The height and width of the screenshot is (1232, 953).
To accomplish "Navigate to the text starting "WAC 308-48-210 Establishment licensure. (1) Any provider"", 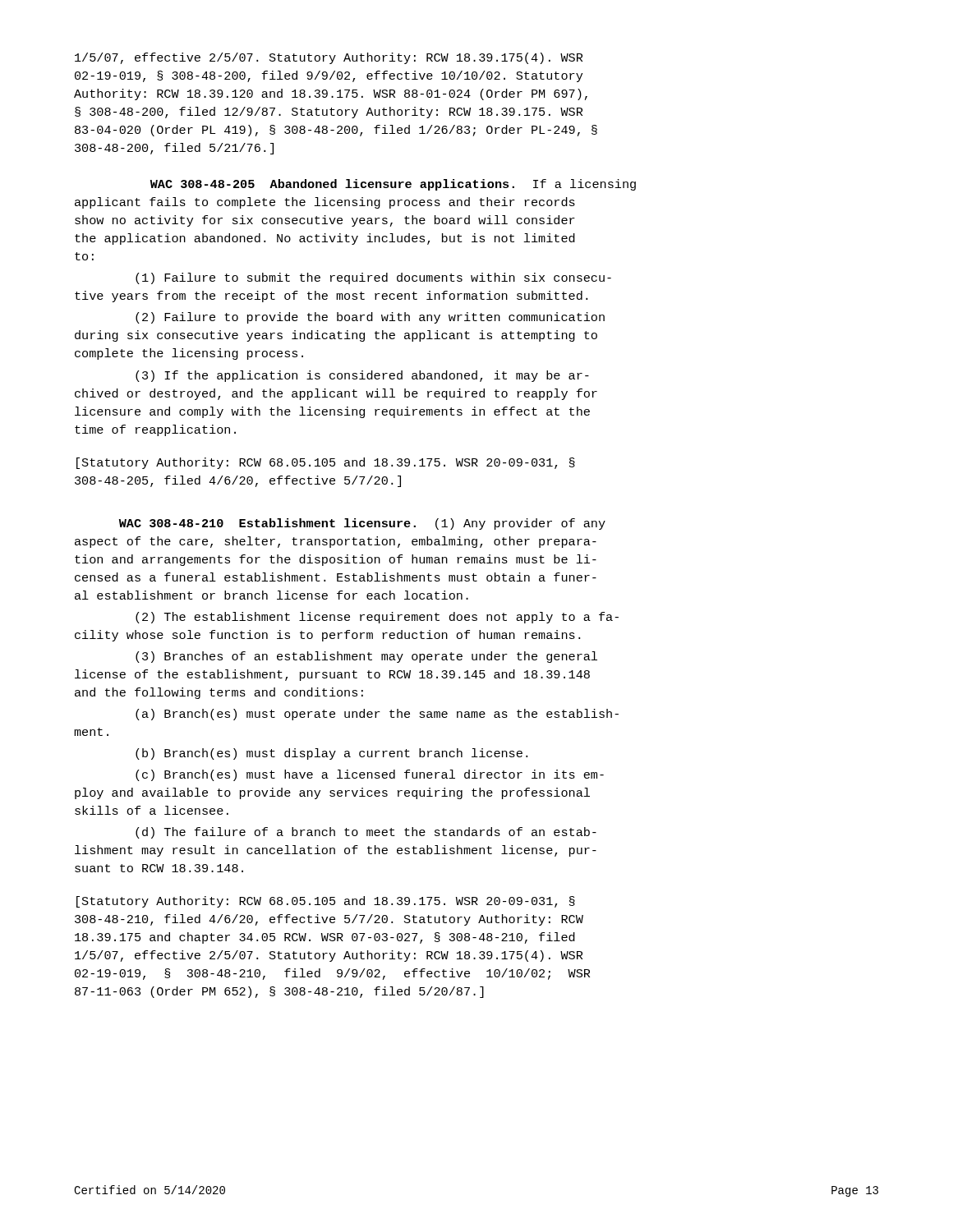I will pyautogui.click(x=476, y=559).
